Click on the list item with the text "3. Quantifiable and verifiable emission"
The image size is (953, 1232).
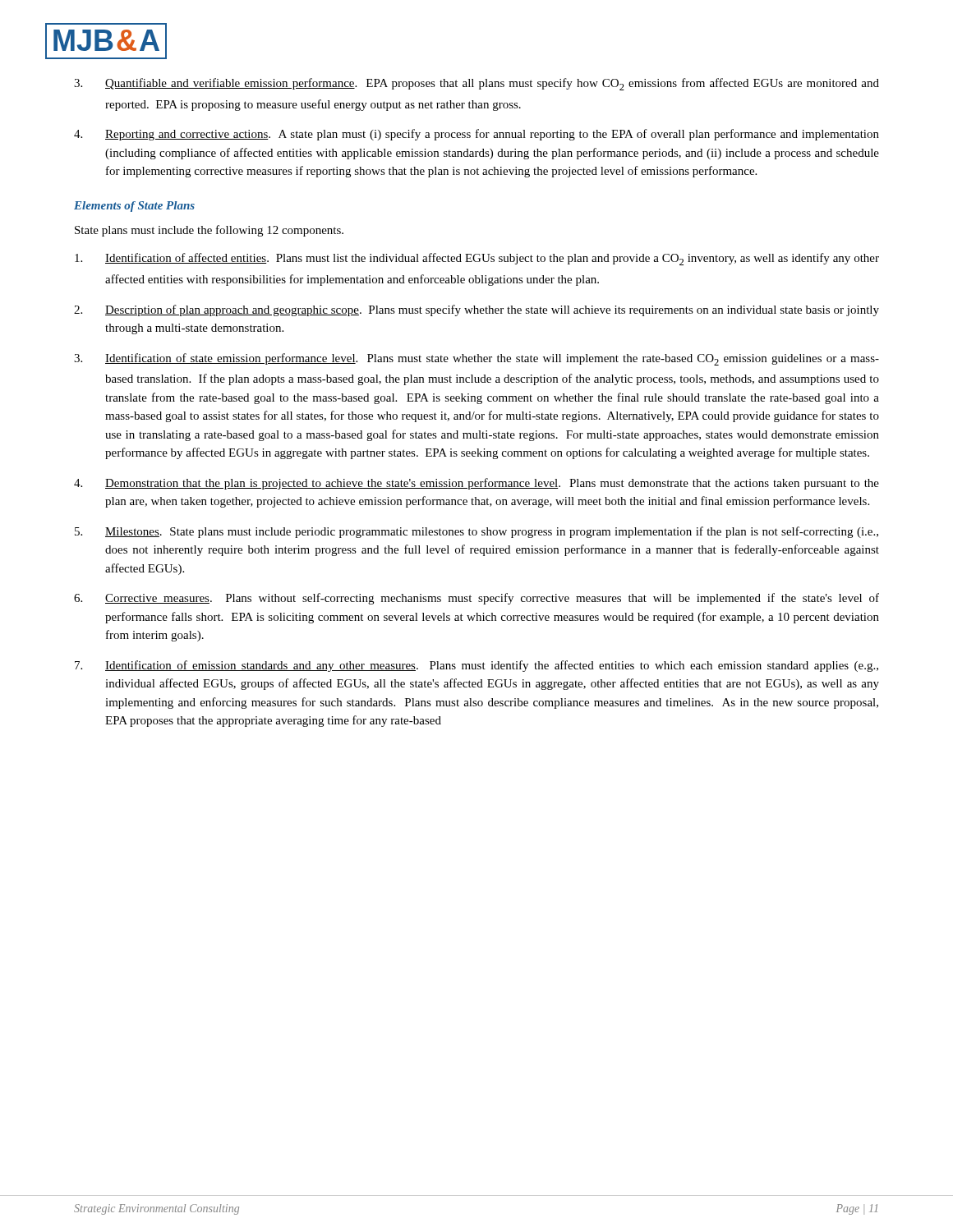pyautogui.click(x=476, y=94)
